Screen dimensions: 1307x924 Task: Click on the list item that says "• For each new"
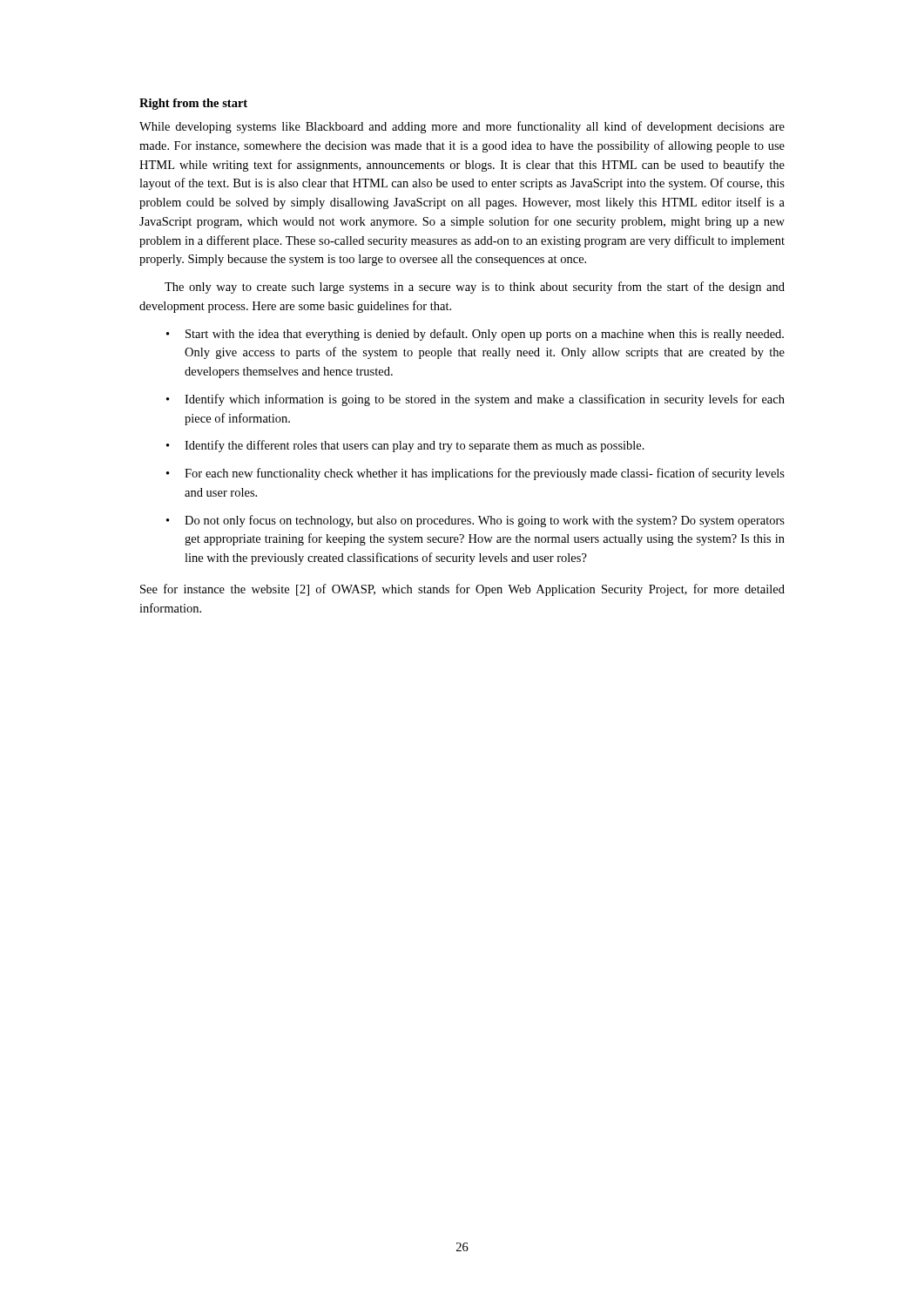click(475, 483)
